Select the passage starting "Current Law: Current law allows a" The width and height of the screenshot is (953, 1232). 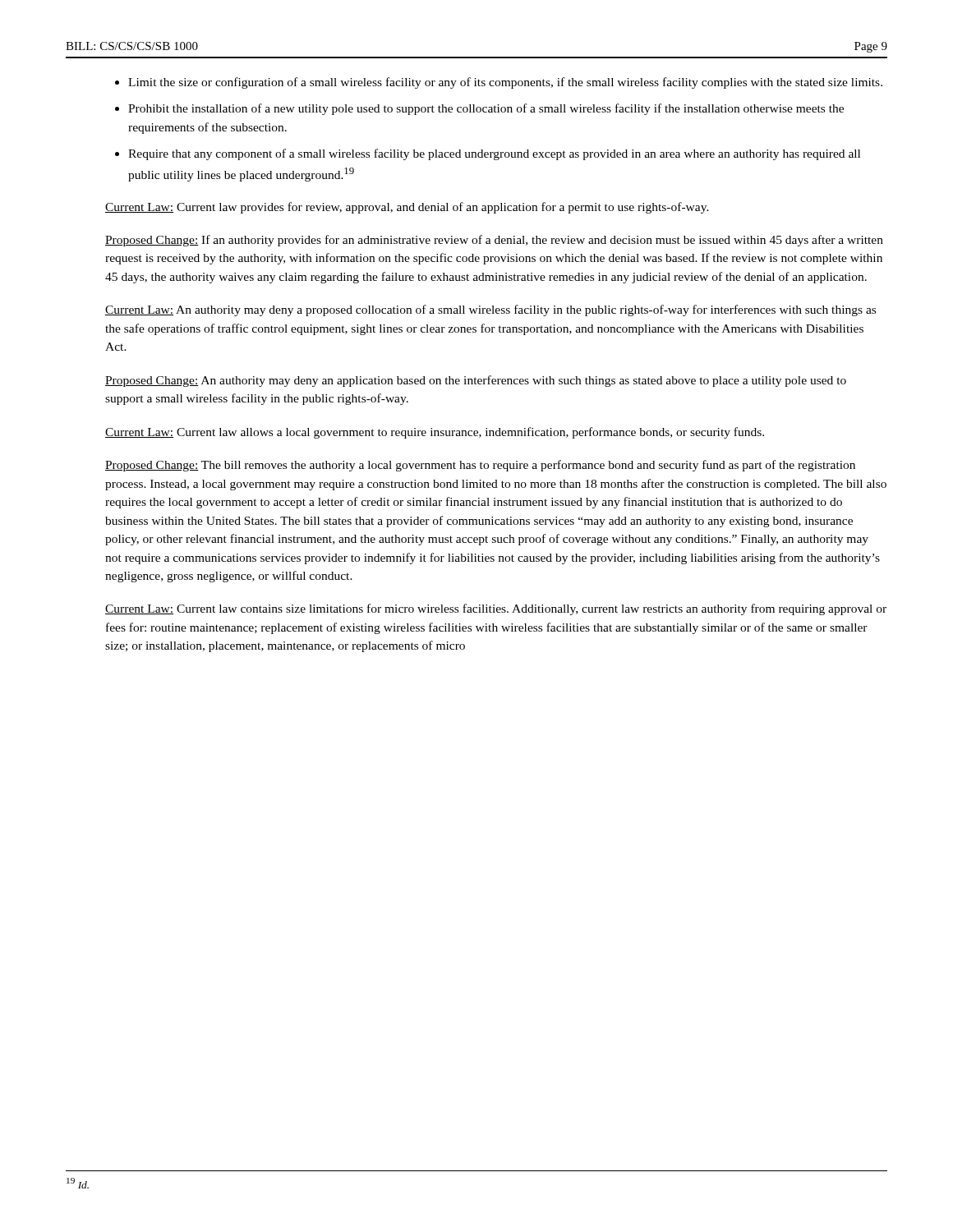pos(435,431)
